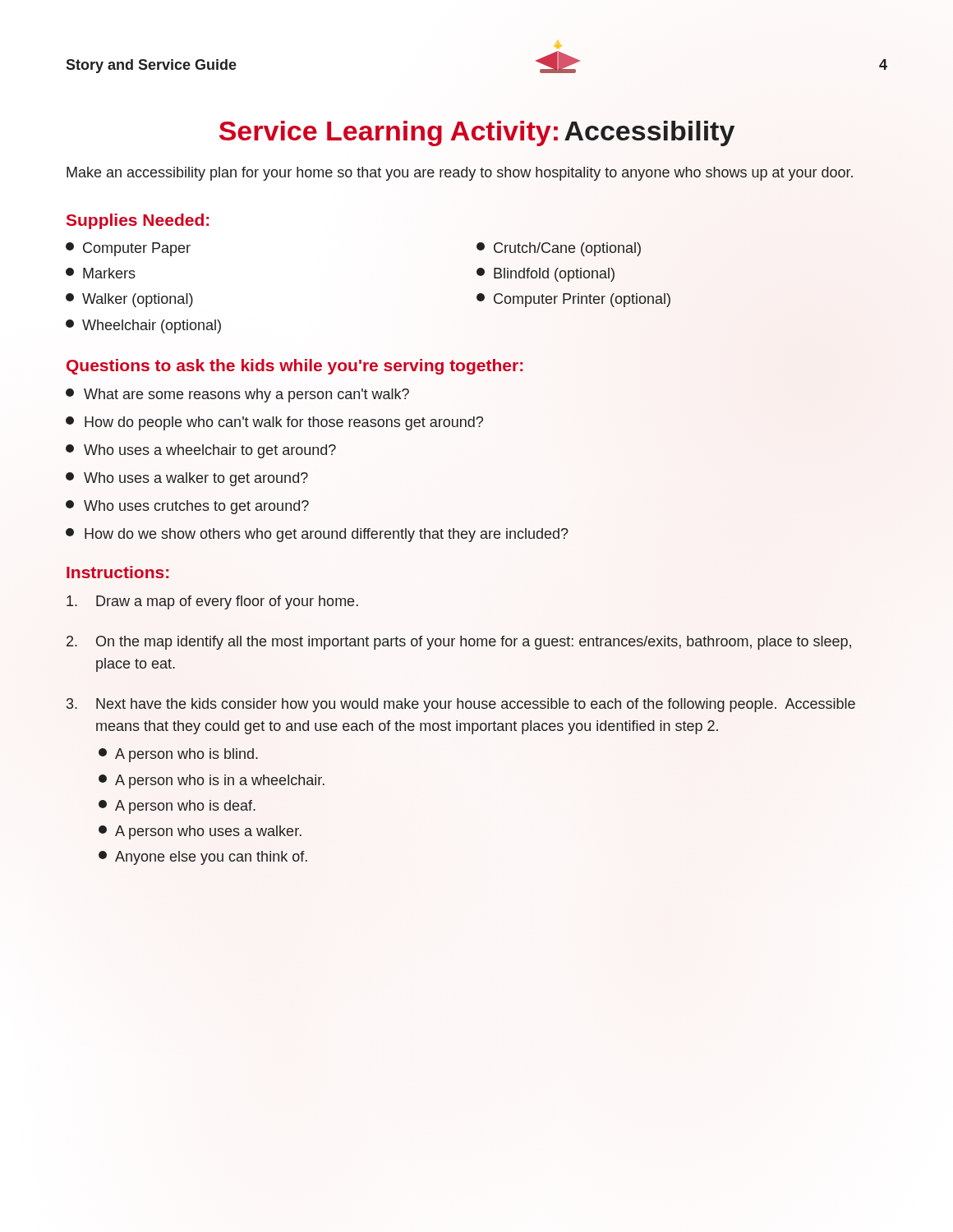Locate the region starting "Crutch/Cane (optional)"

coord(559,248)
